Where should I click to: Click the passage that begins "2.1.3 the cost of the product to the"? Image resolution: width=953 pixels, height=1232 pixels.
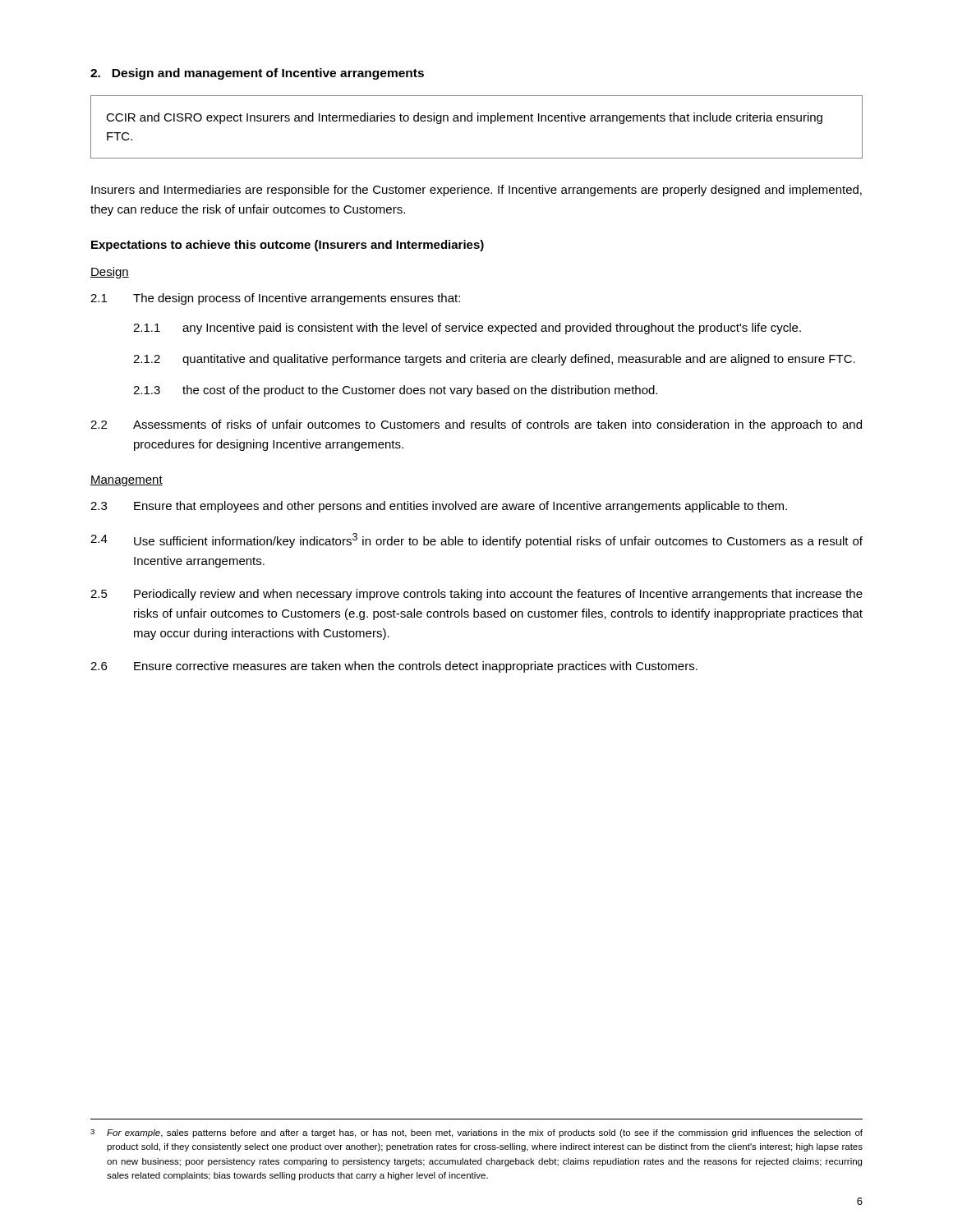[x=396, y=390]
